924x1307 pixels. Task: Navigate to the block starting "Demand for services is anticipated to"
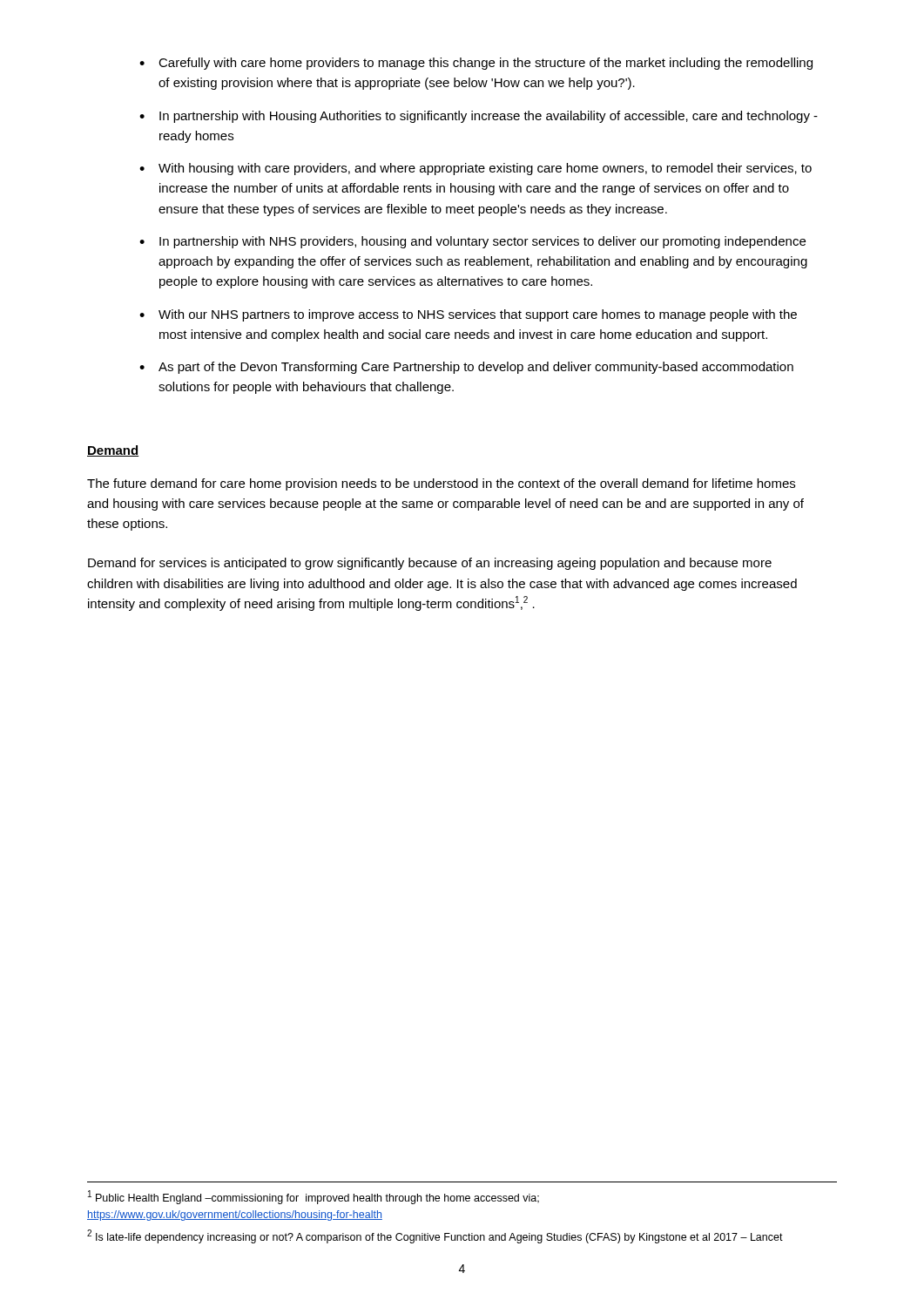click(x=442, y=583)
